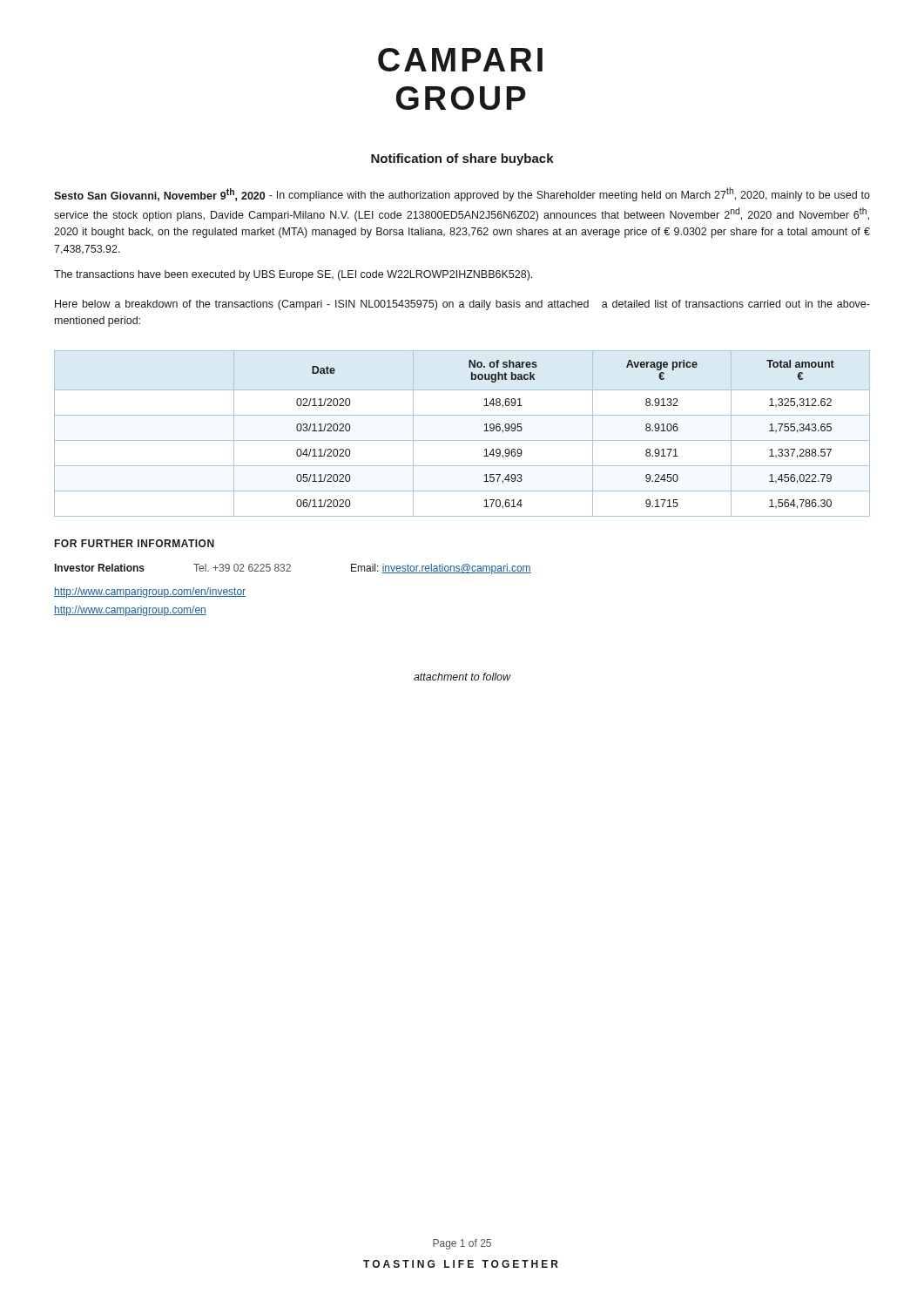Select the text that says "http://www.camparigroup.com/en/investor http://www.camparigroup.com/en"
This screenshot has width=924, height=1307.
[150, 593]
